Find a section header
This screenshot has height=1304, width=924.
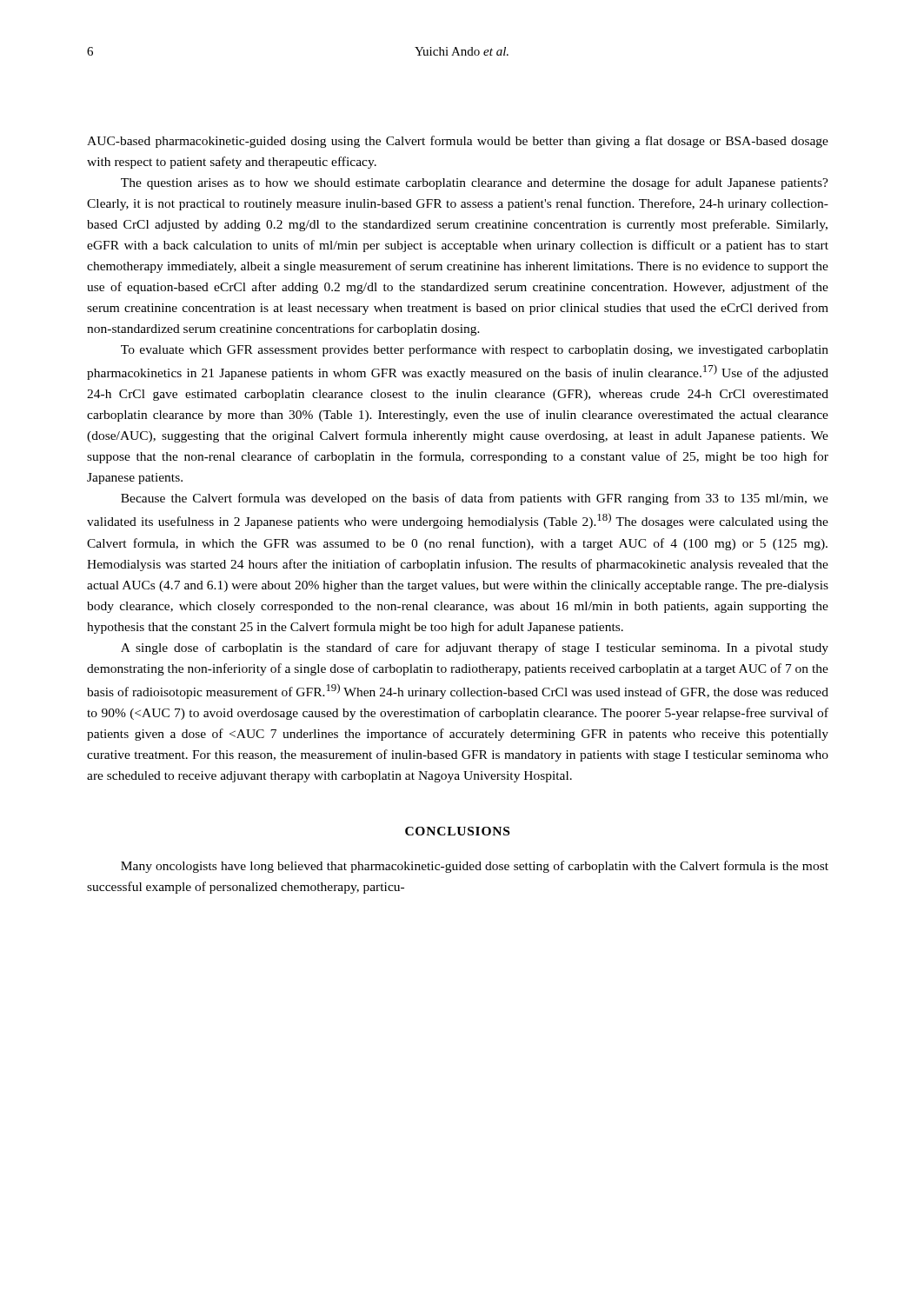458,831
